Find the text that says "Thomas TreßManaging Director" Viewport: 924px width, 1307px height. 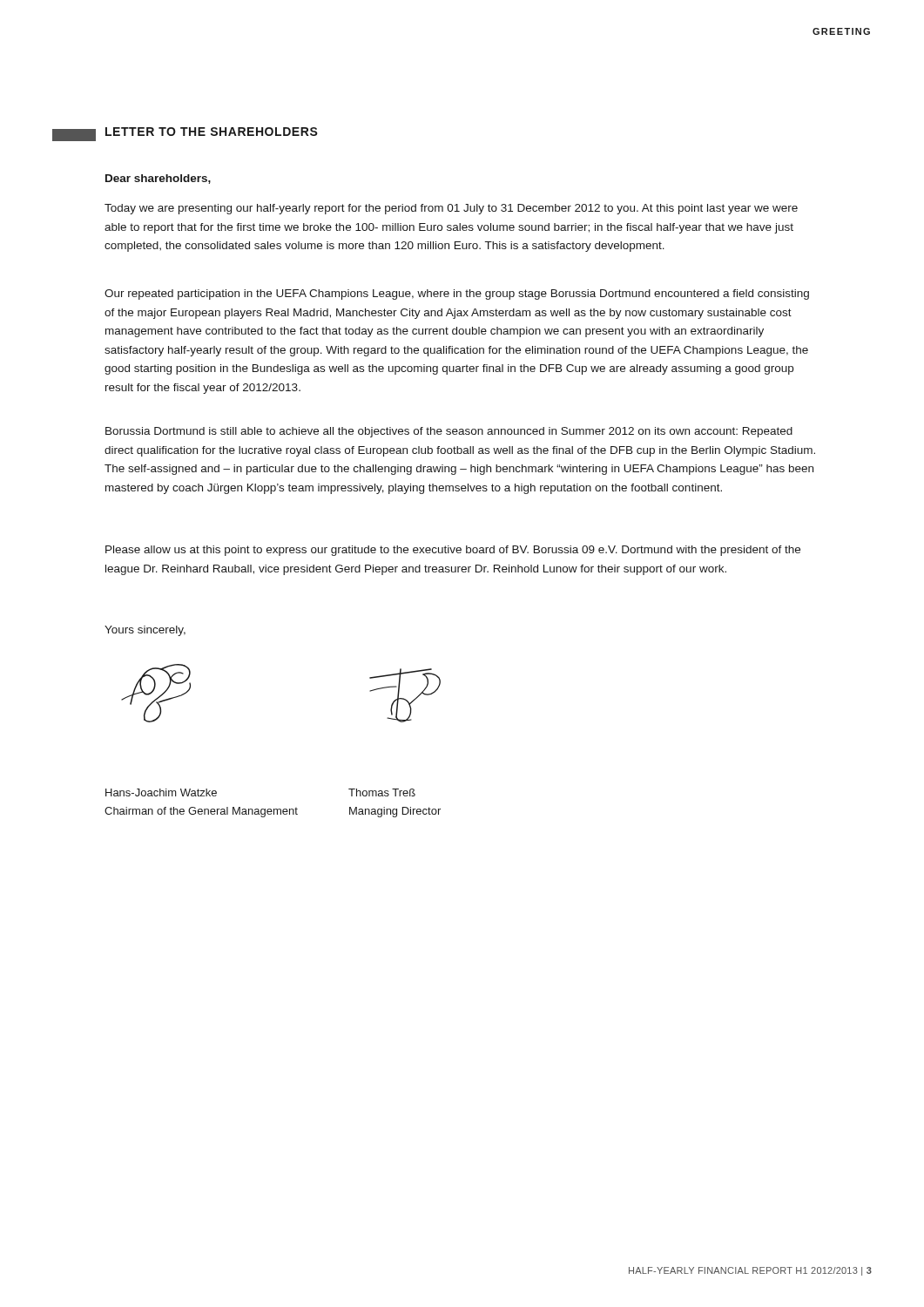tap(395, 802)
